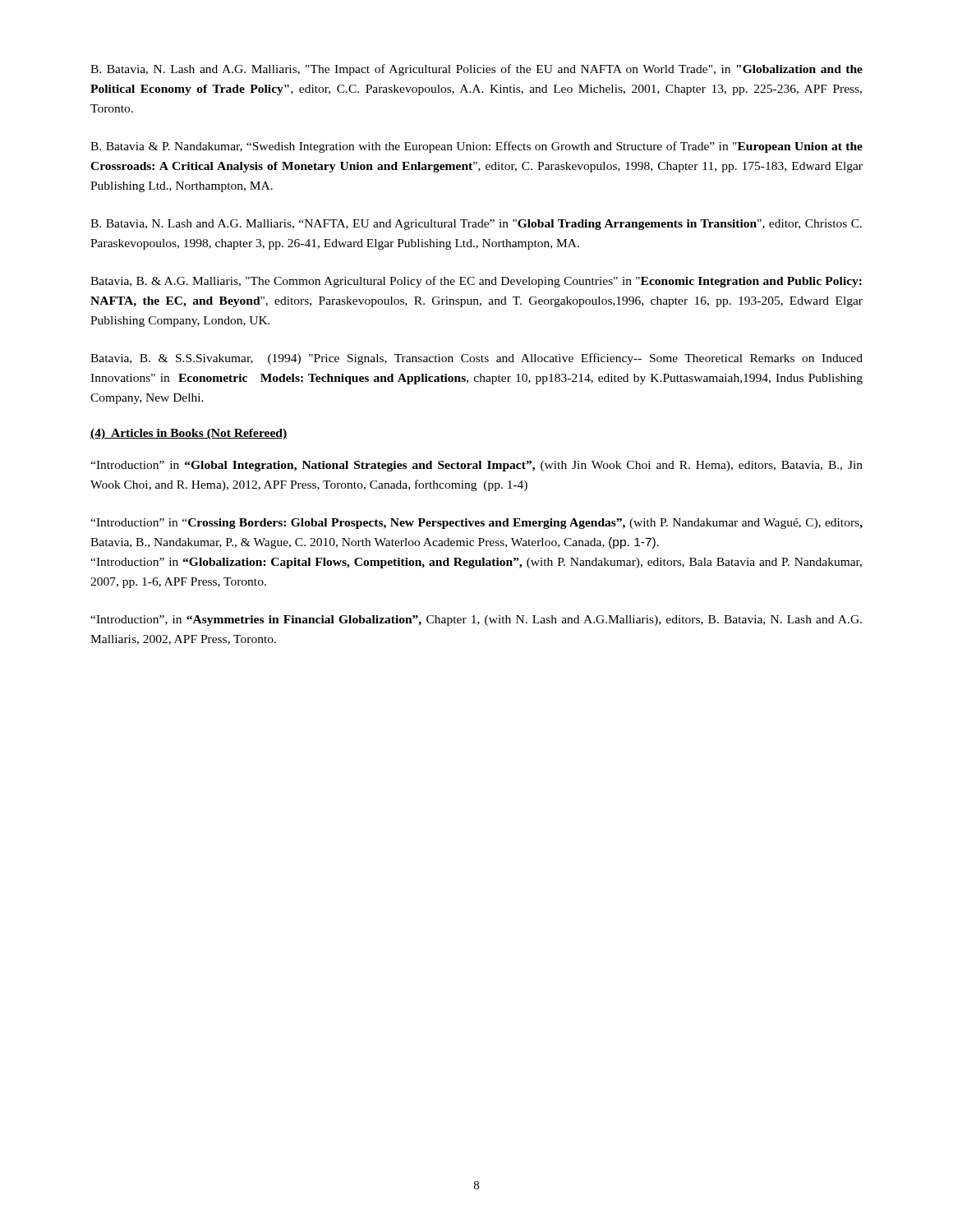The width and height of the screenshot is (953, 1232).
Task: Locate the element starting "Batavia, B. & S.S.Sivakumar, (1994) "Price Signals,"
Action: coord(476,378)
